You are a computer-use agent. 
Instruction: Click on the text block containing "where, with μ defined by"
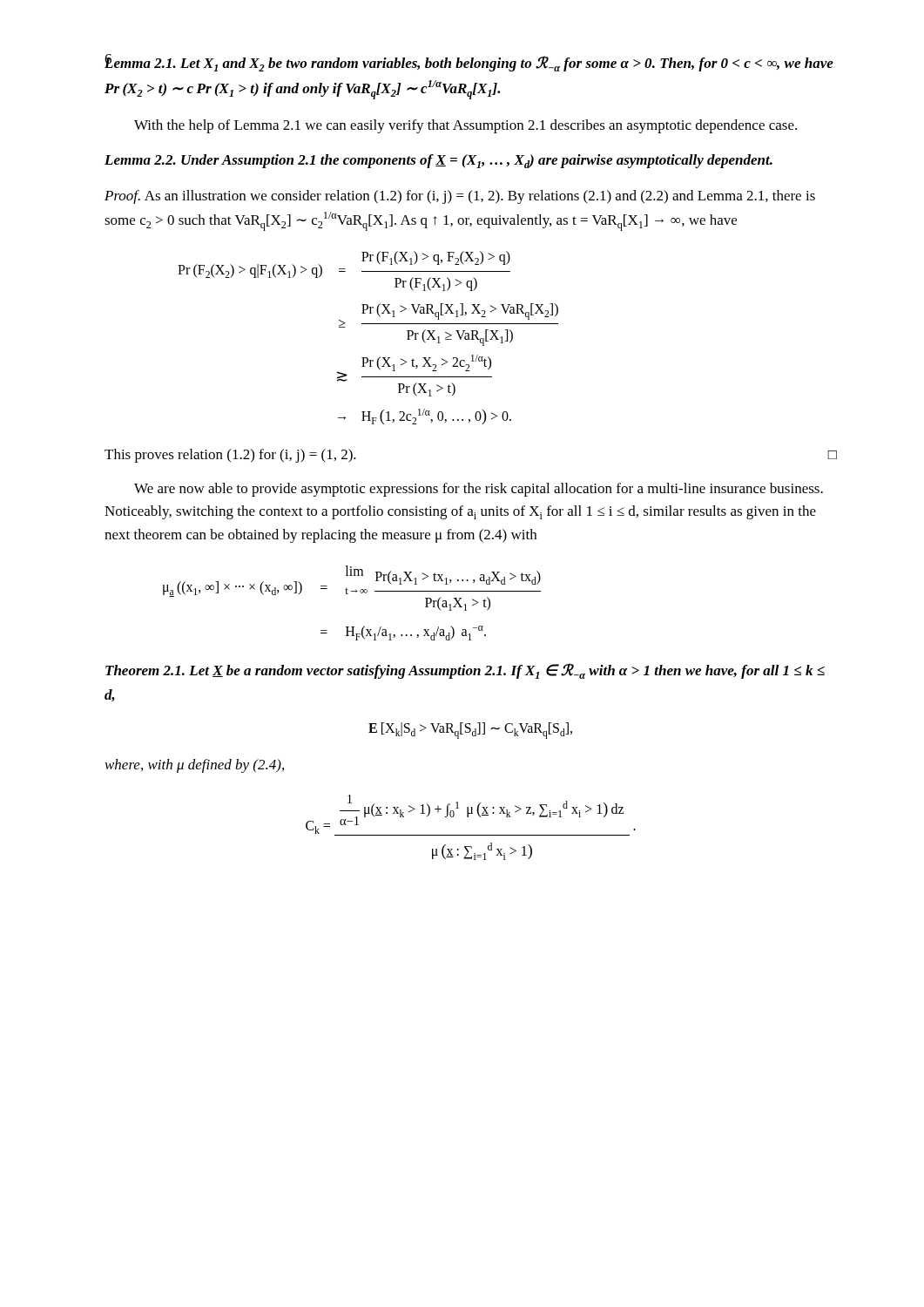tap(195, 764)
